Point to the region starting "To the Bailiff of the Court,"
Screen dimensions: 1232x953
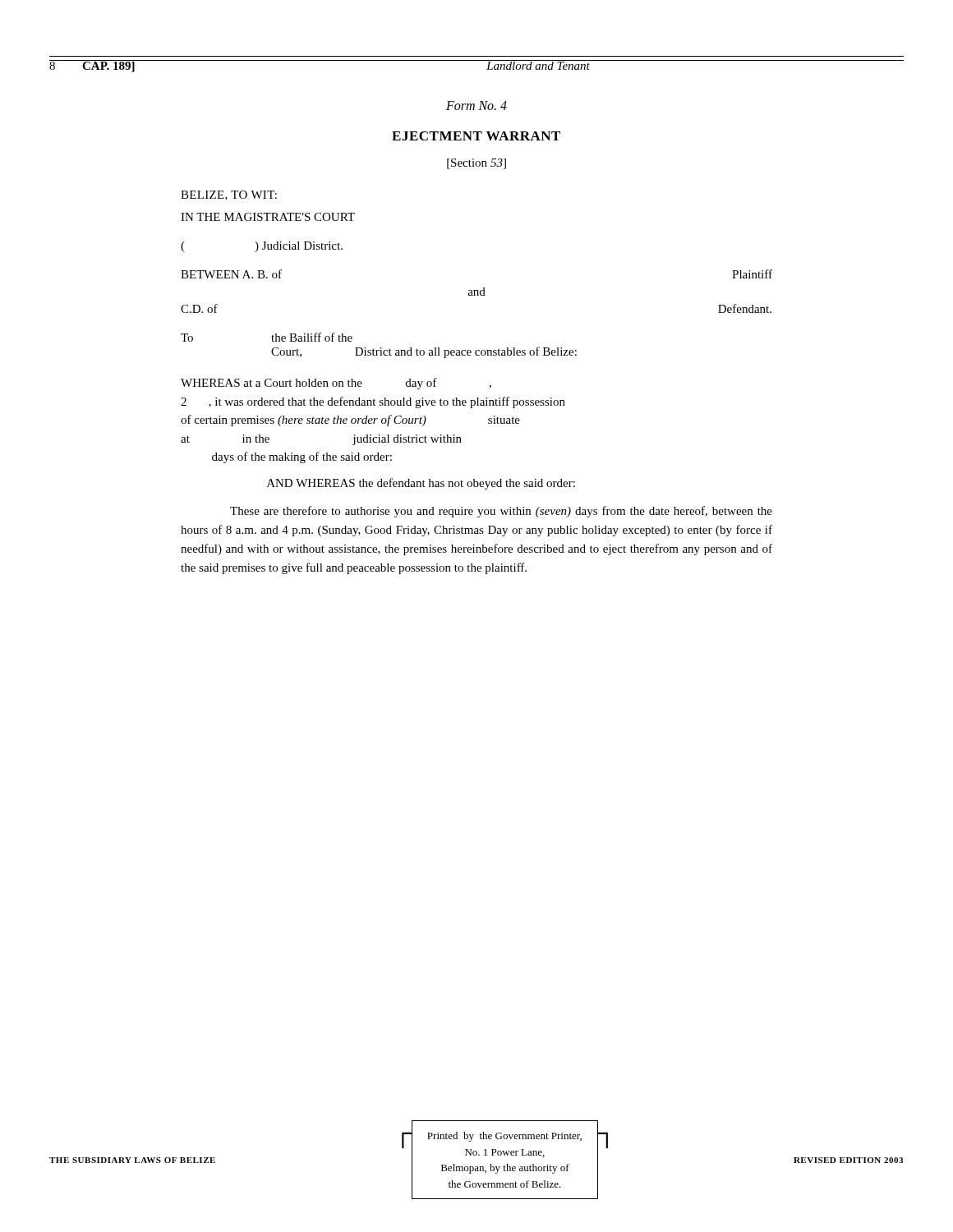(476, 345)
